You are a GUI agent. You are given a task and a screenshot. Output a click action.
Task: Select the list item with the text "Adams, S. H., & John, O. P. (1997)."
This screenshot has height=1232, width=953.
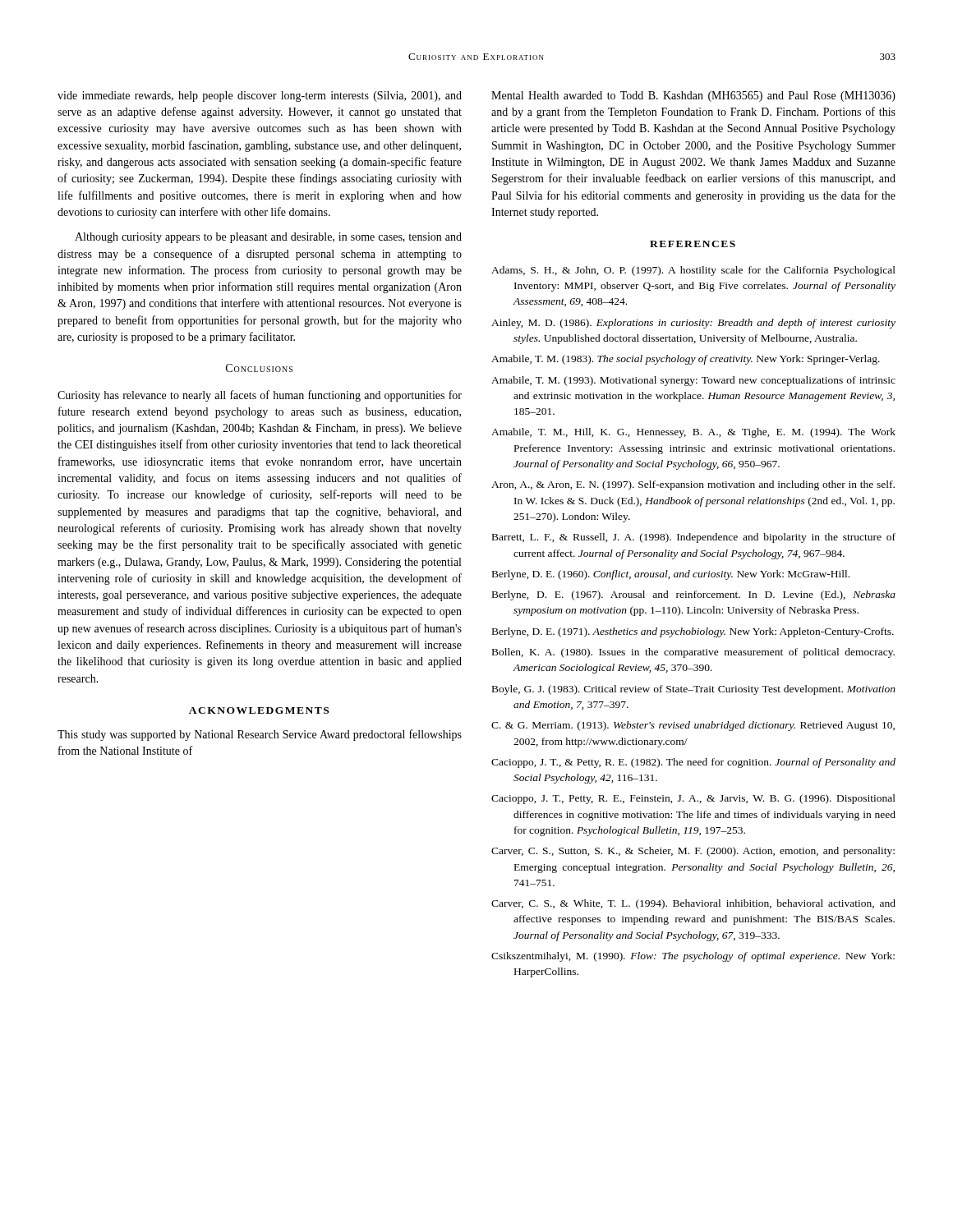(x=693, y=286)
